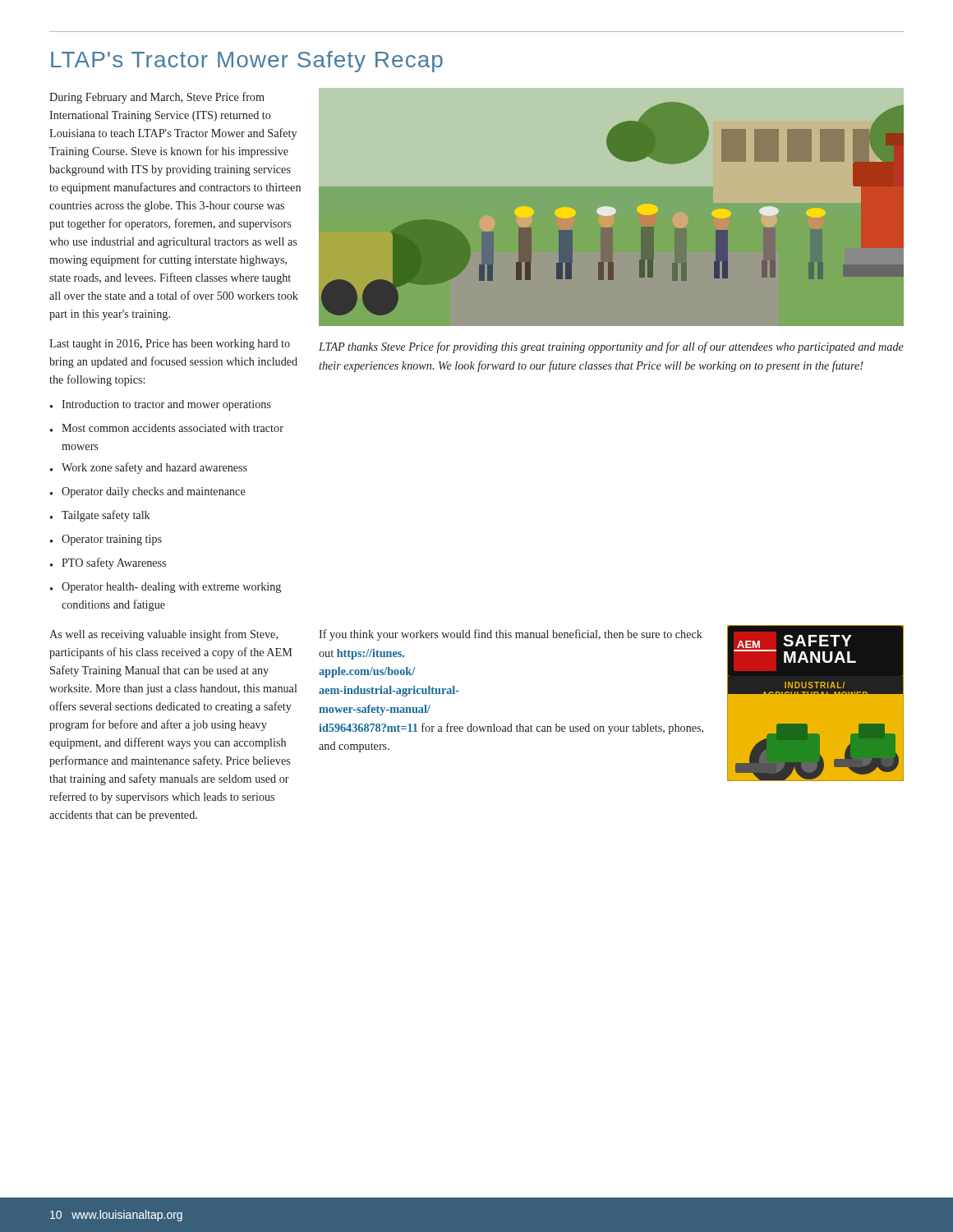Click on the block starting "• Most common accidents associated"

pos(176,437)
